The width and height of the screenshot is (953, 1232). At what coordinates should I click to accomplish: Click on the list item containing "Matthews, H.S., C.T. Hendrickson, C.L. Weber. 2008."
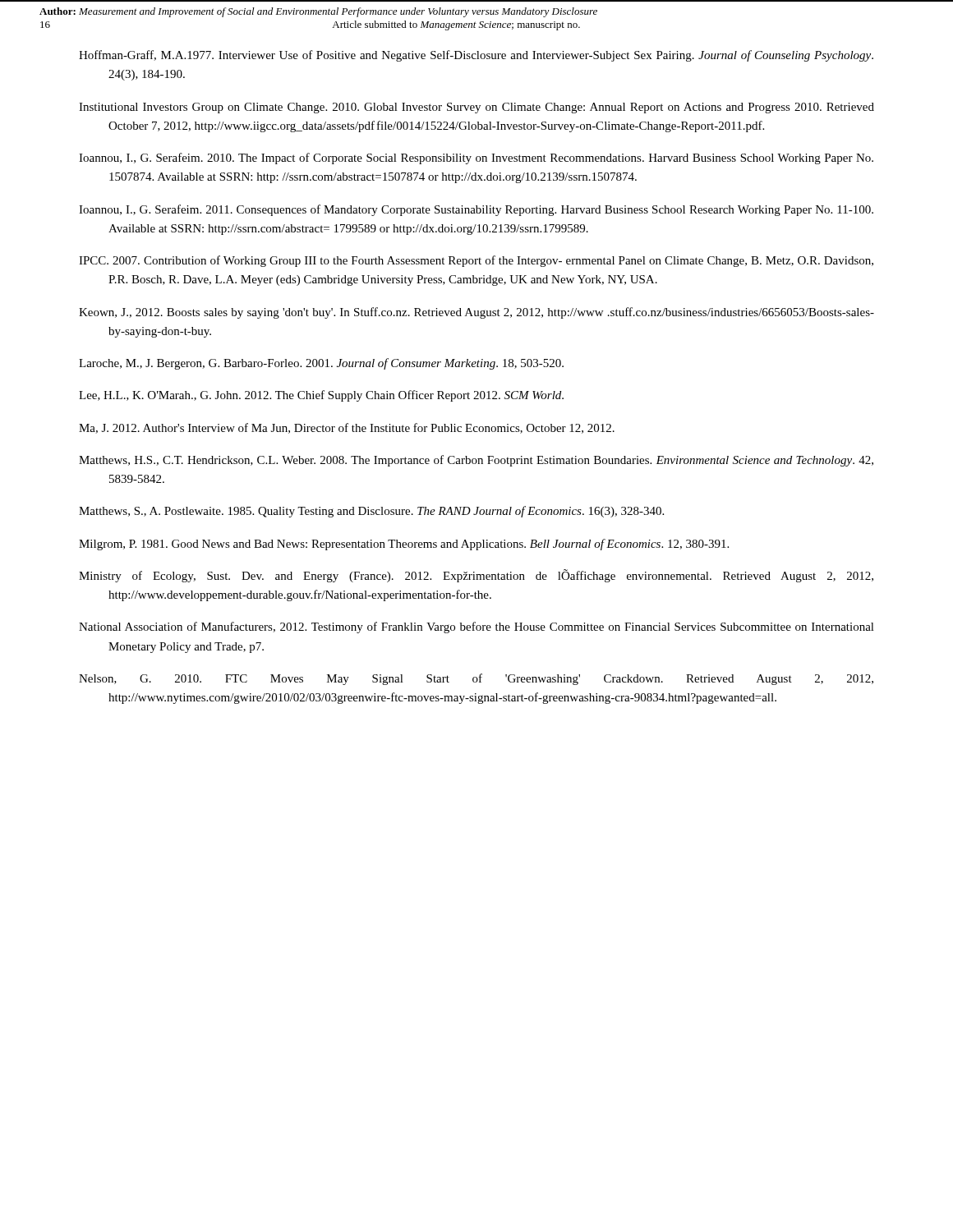[476, 469]
